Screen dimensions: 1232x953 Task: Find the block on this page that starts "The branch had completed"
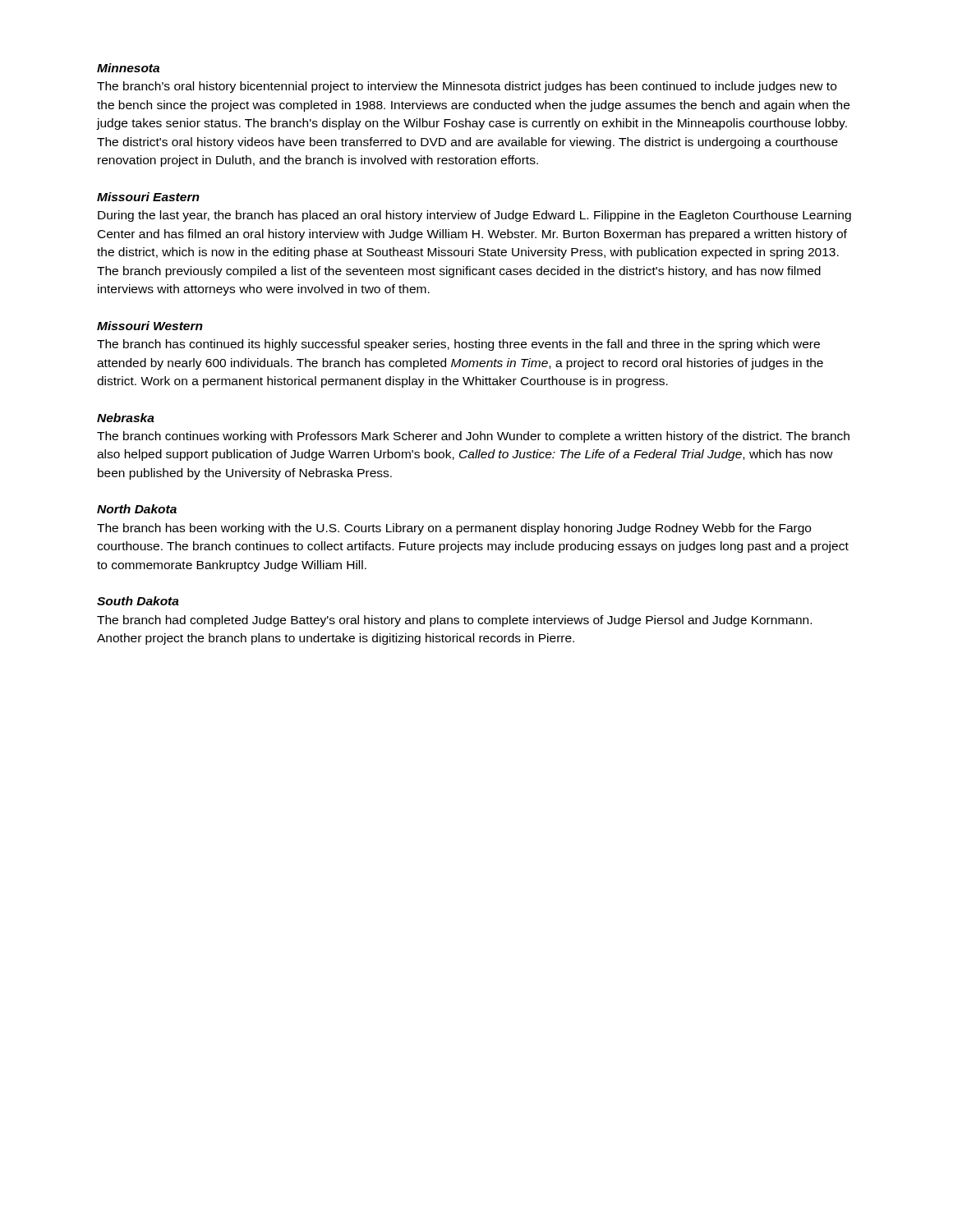click(476, 629)
